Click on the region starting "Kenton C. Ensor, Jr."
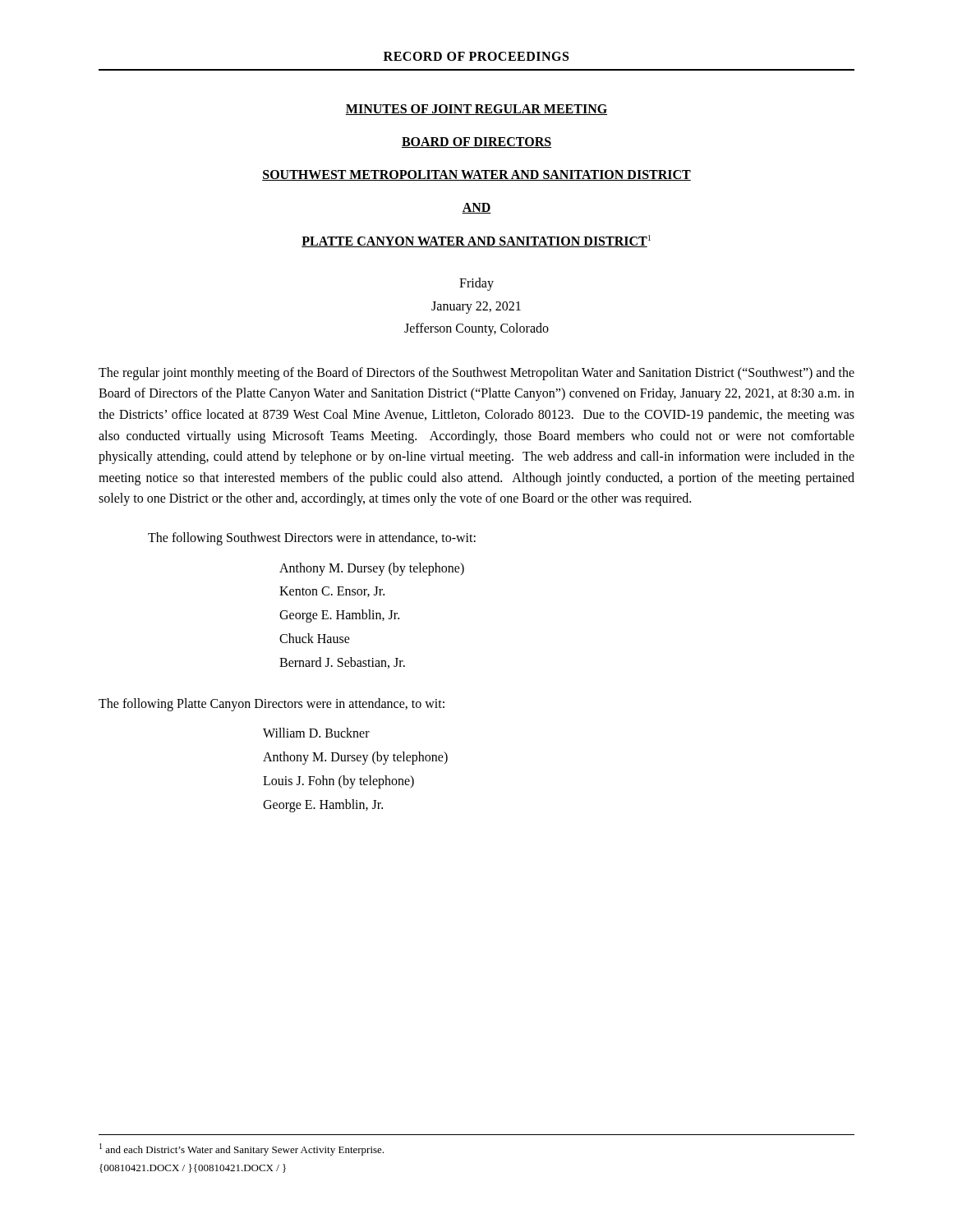Screen dimensions: 1232x953 pyautogui.click(x=332, y=591)
